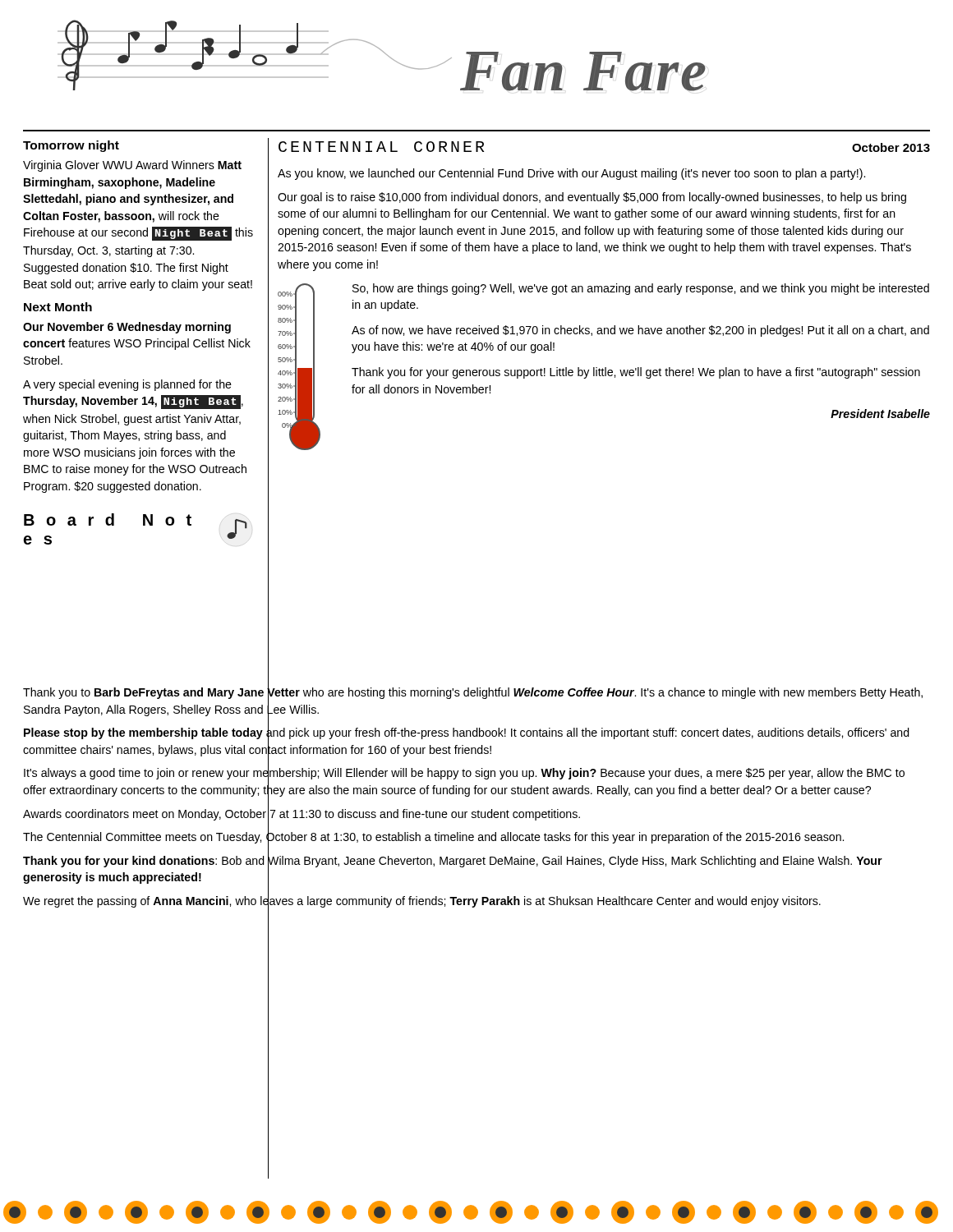Click the passage that begins "Our goal is to raise"
Image resolution: width=953 pixels, height=1232 pixels.
pos(604,231)
